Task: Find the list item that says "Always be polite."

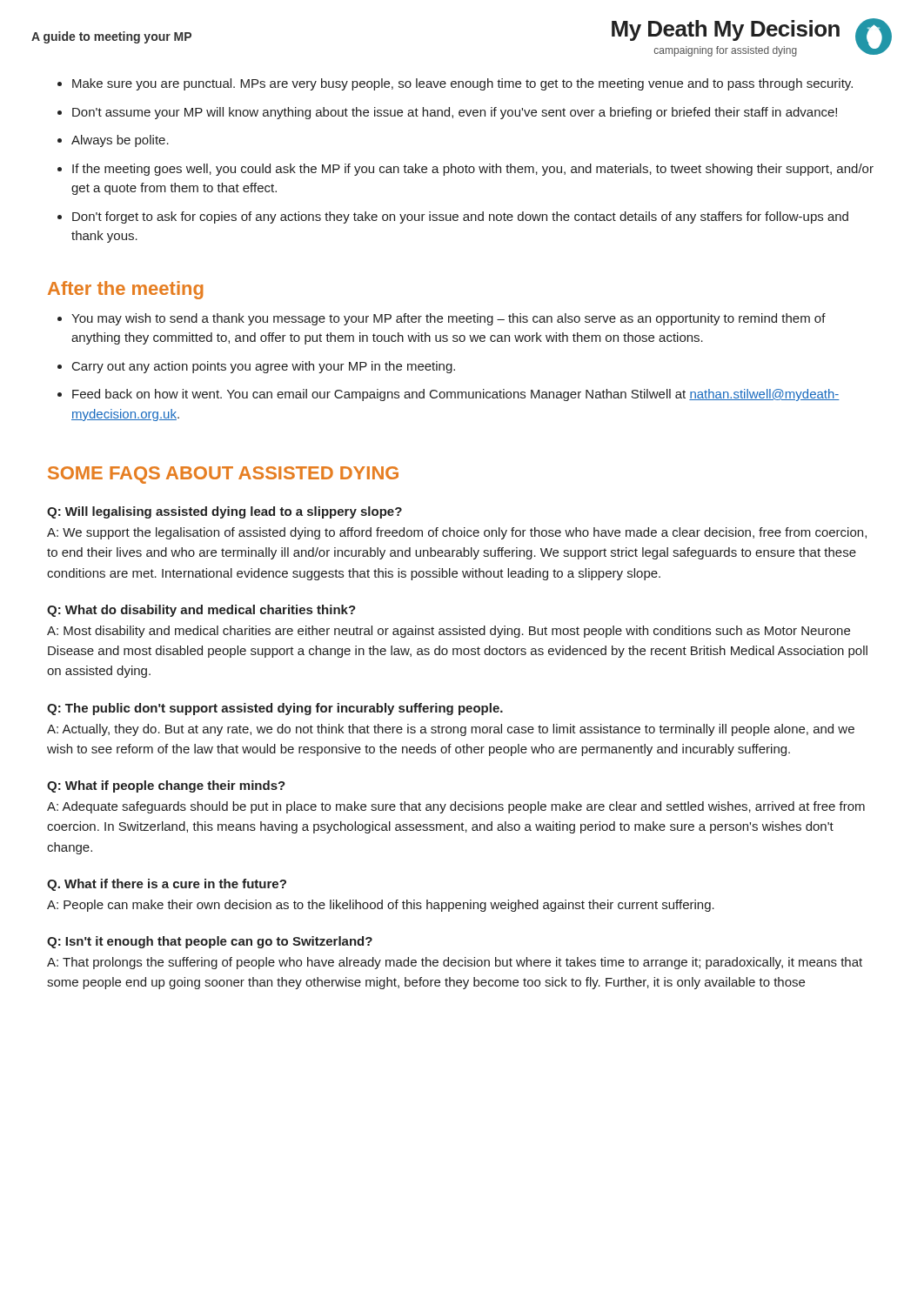Action: tap(120, 140)
